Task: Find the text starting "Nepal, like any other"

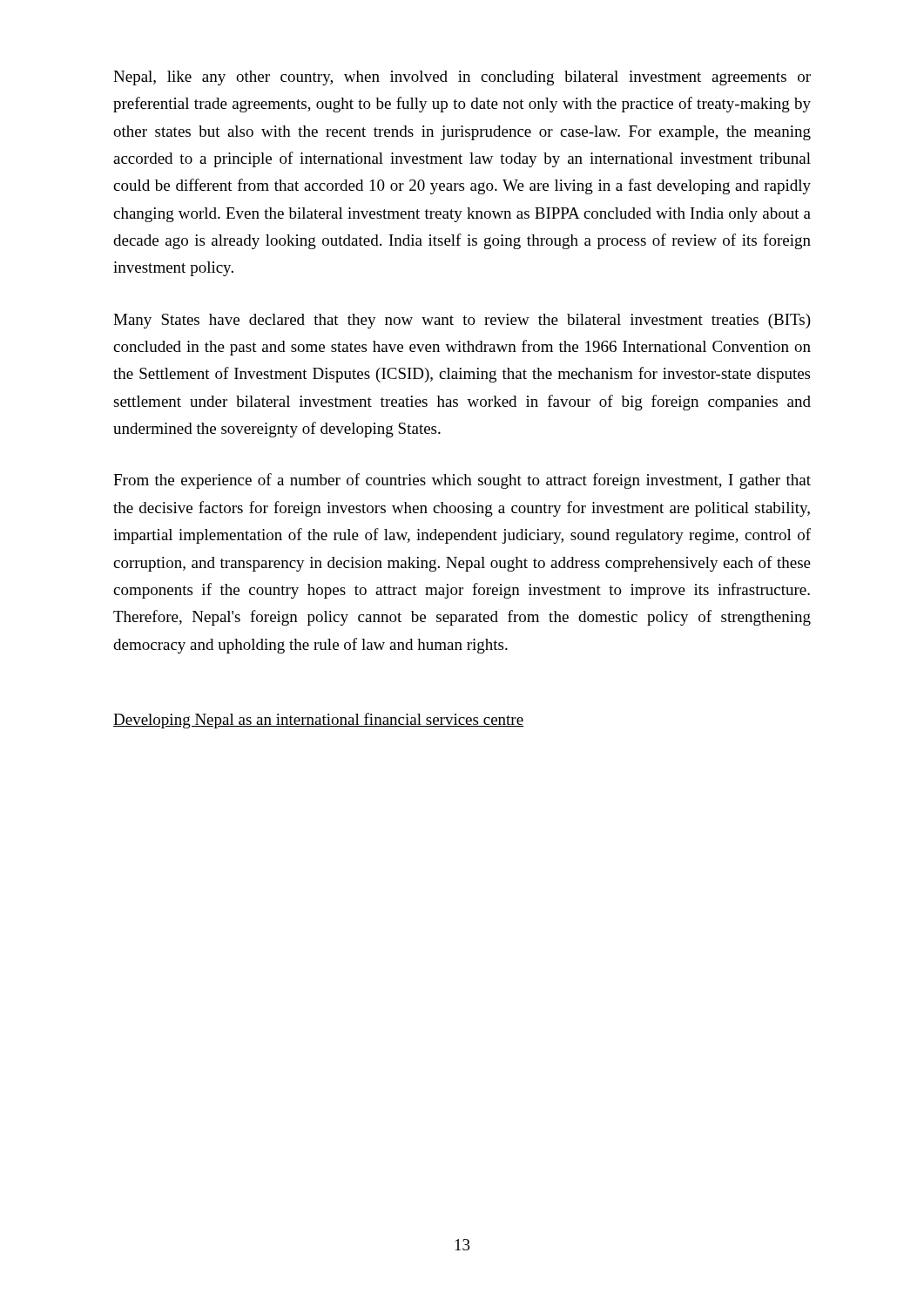Action: (x=462, y=172)
